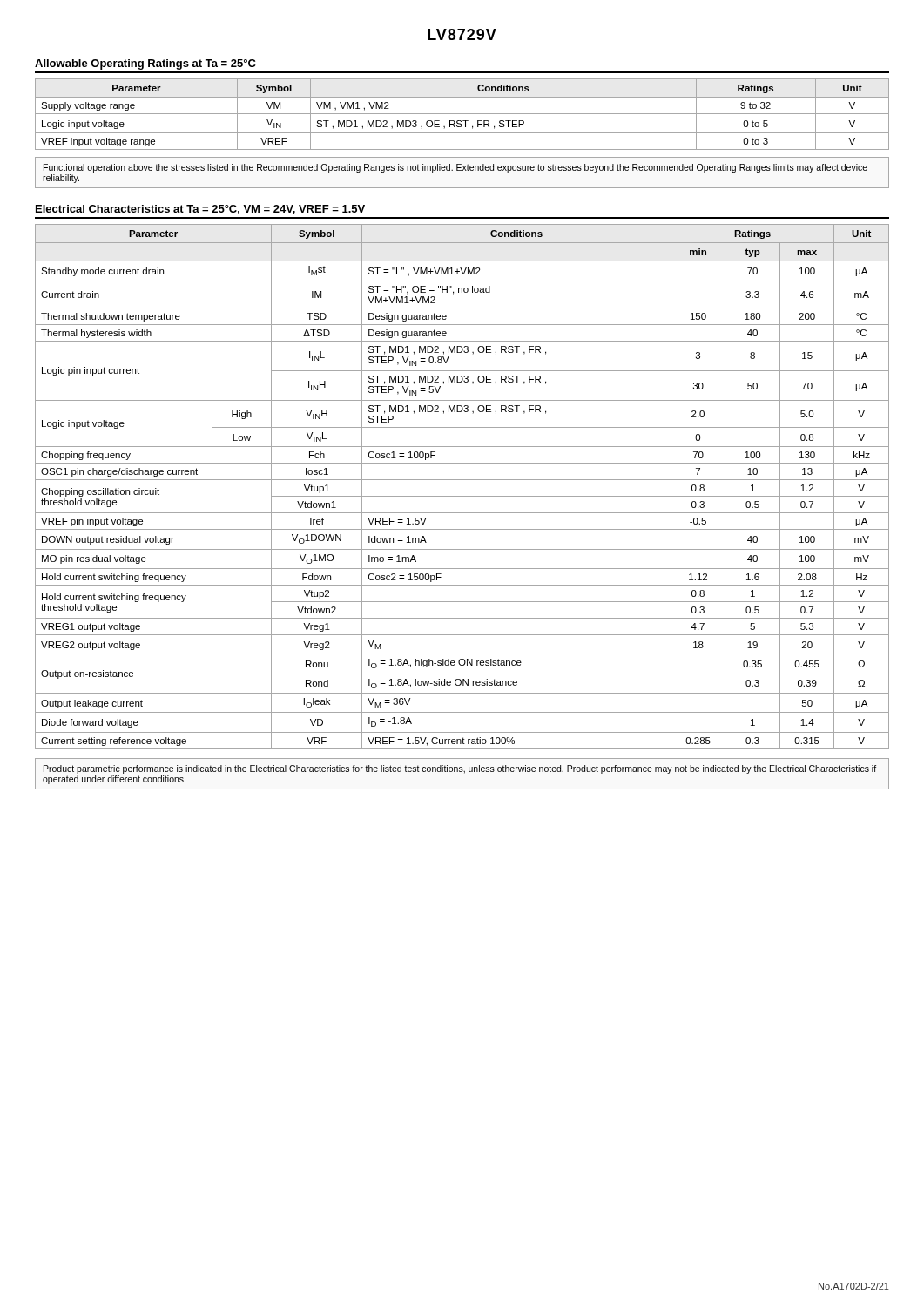Point to the region starting "Allowable Operating Ratings"
Image resolution: width=924 pixels, height=1307 pixels.
point(145,63)
